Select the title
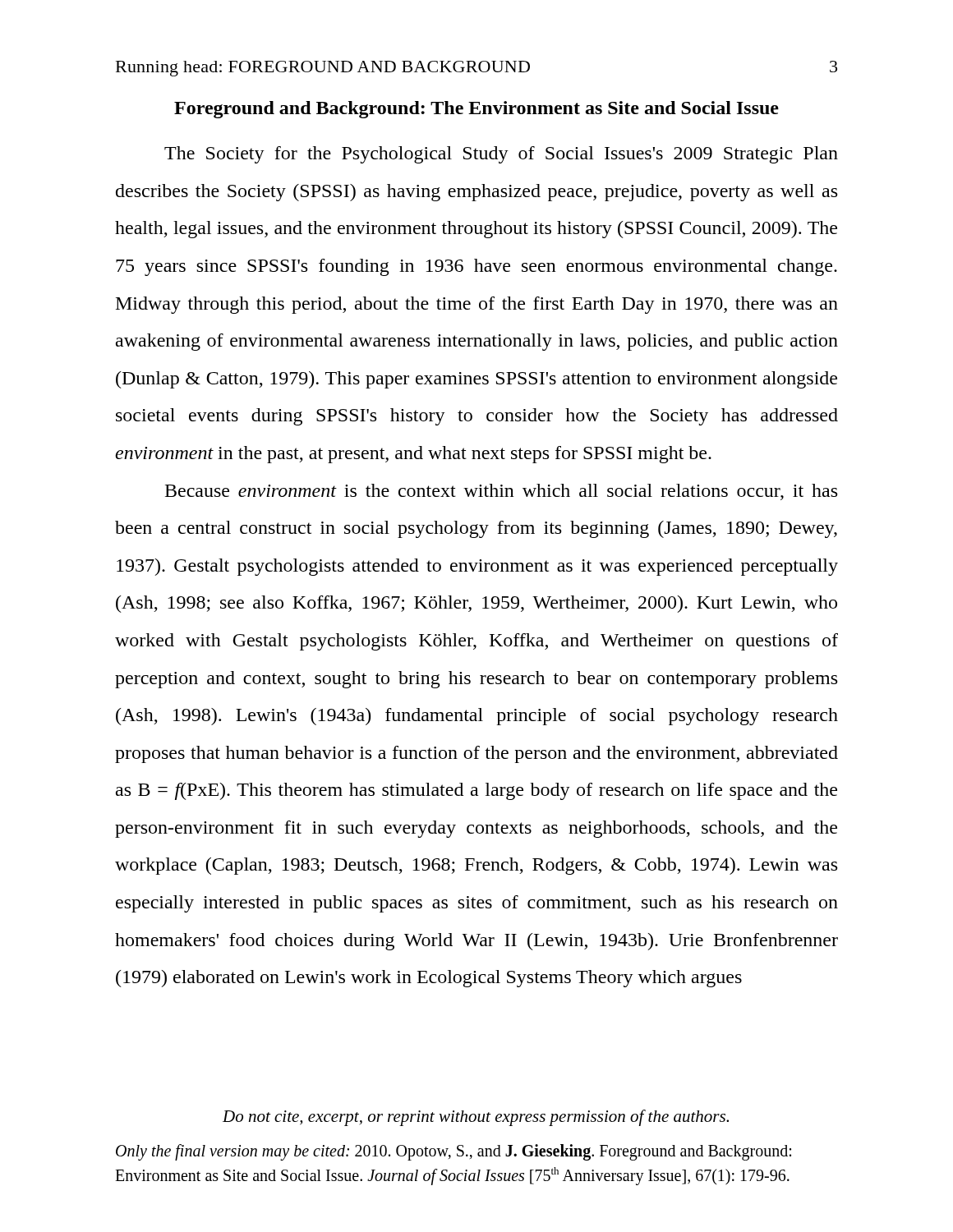 point(476,107)
